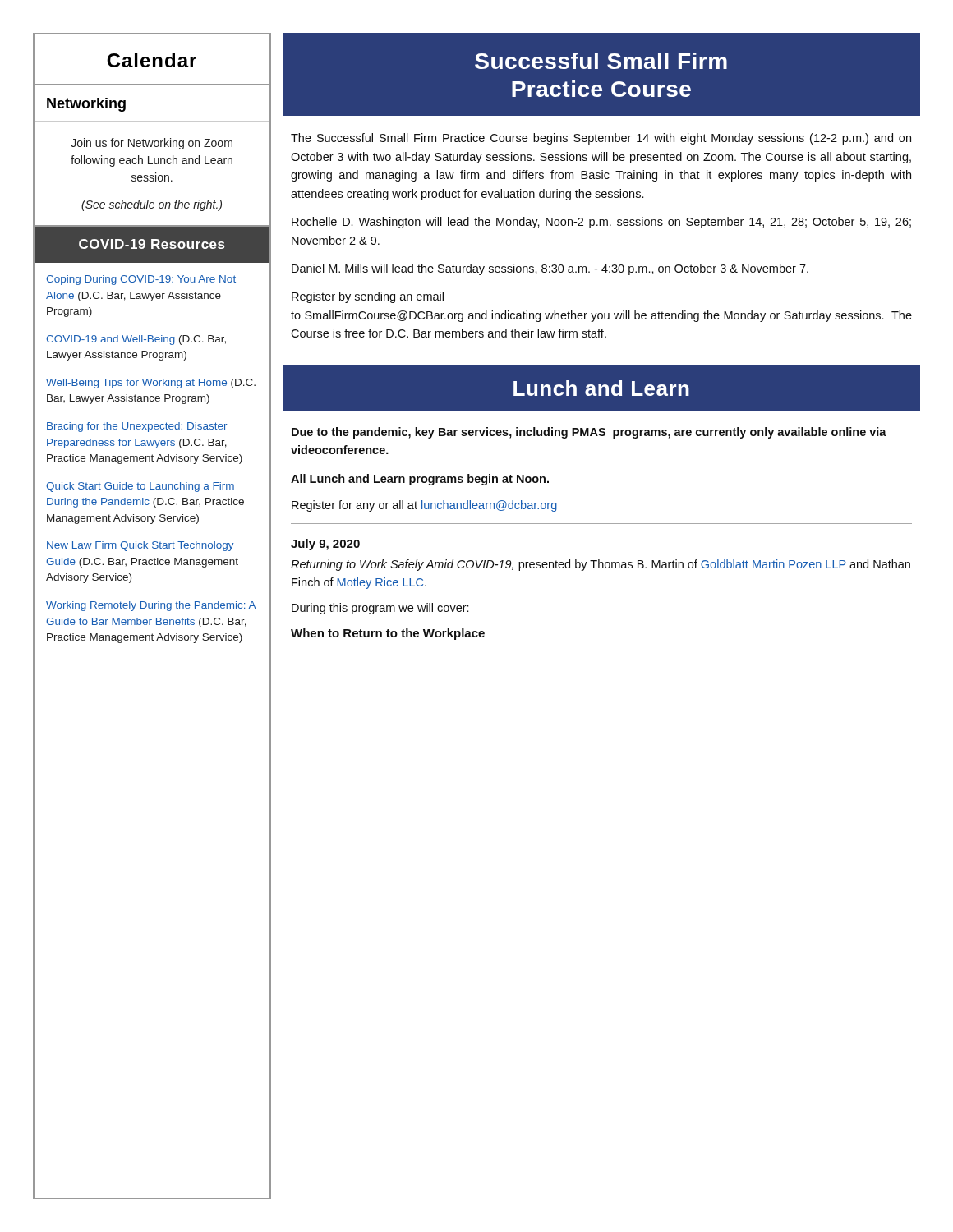Select the list item with the text "Coping During COVID-19: You Are Not Alone"
The height and width of the screenshot is (1232, 953).
point(141,295)
